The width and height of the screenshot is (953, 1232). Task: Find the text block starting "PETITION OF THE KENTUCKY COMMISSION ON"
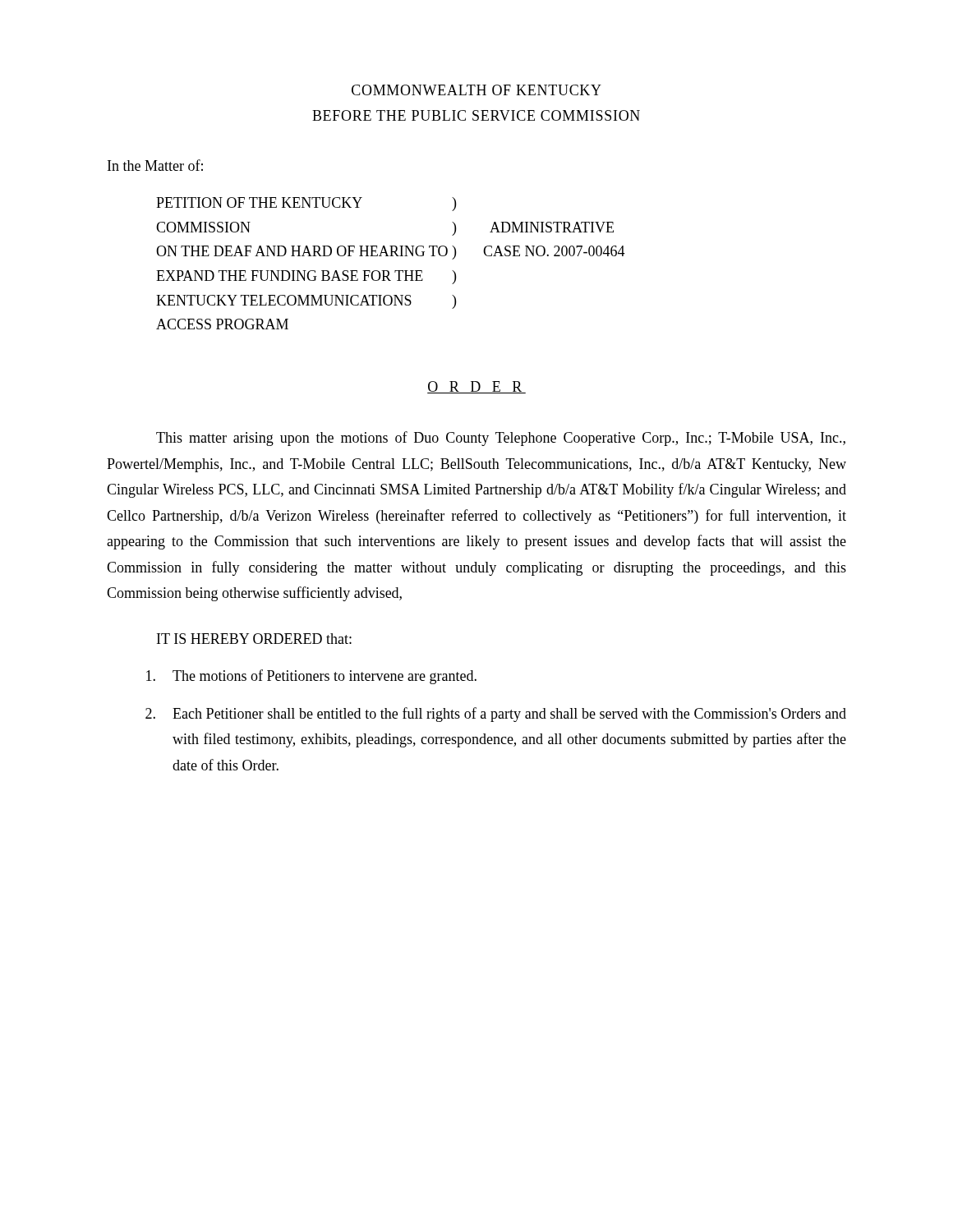click(390, 265)
